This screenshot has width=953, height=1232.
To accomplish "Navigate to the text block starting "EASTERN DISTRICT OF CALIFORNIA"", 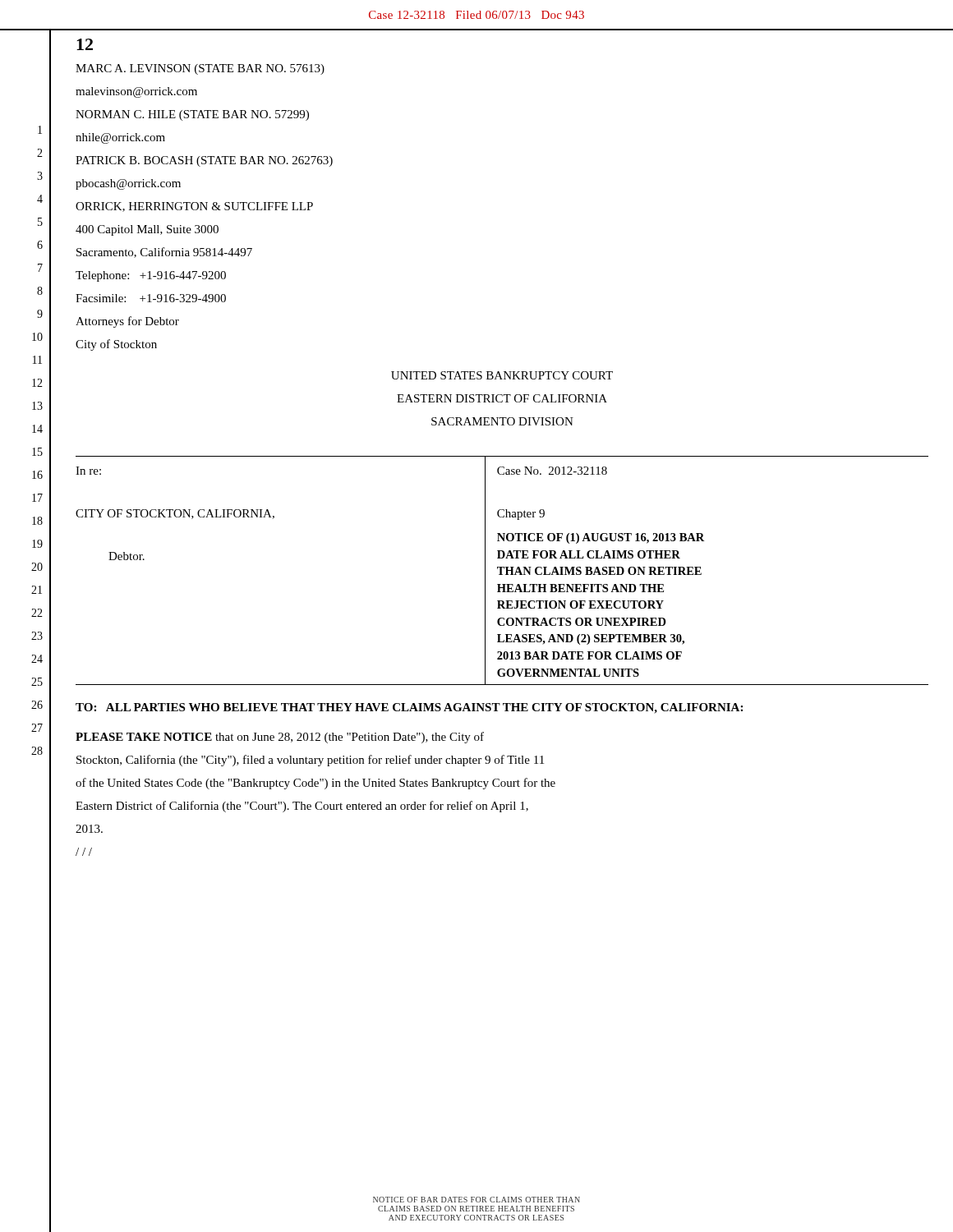I will coord(502,398).
